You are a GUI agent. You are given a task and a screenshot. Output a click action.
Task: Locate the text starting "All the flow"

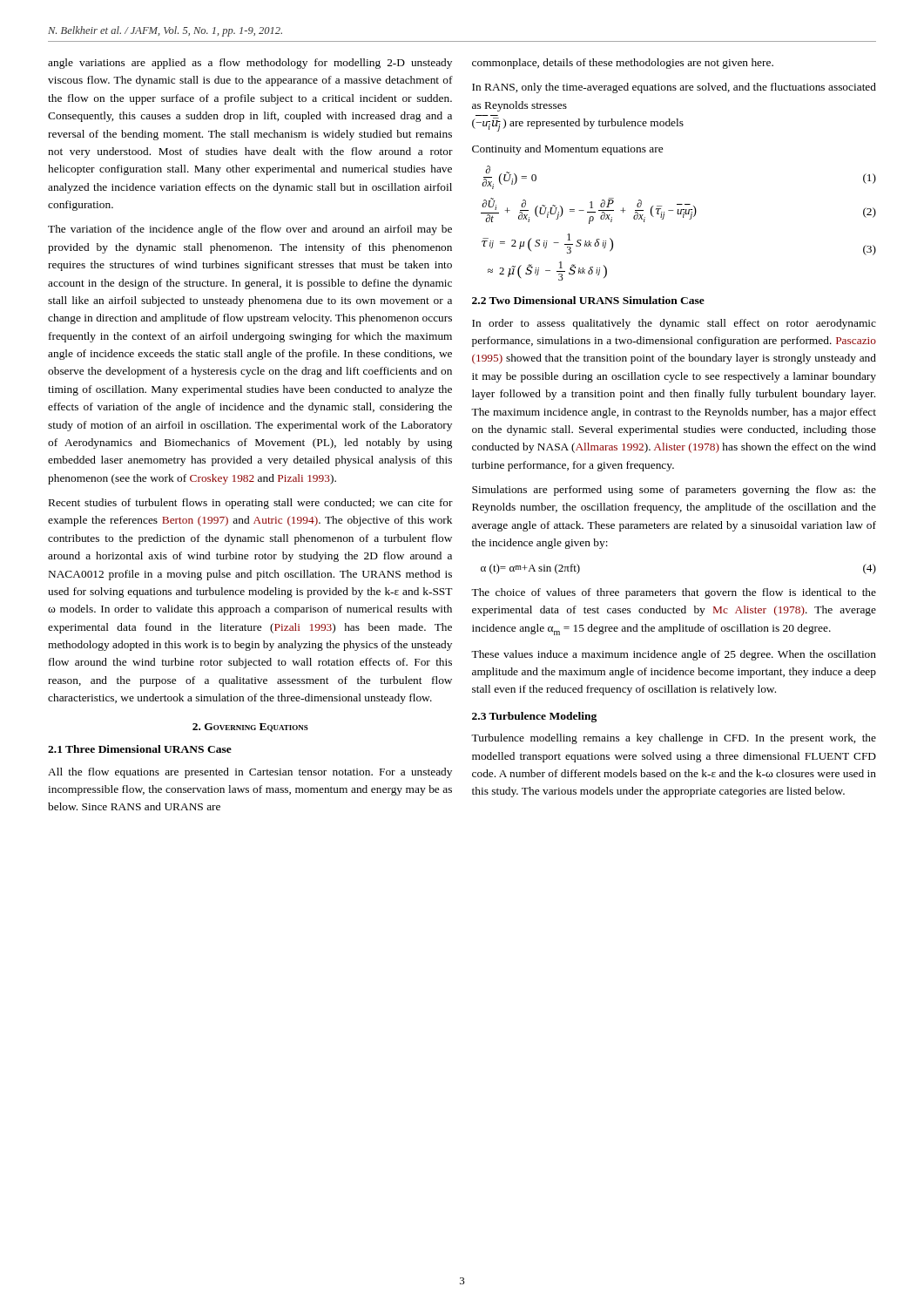[250, 789]
